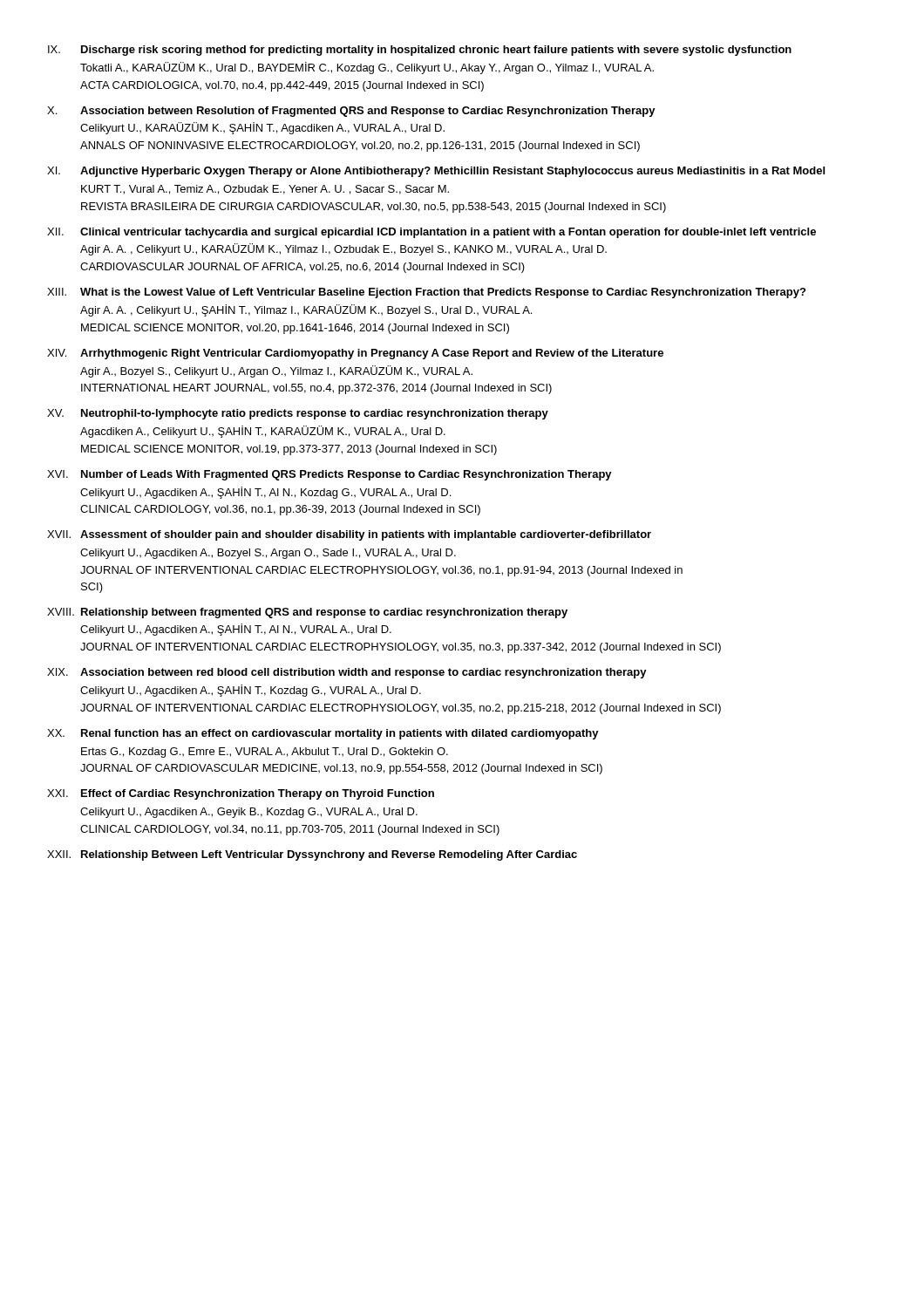
Task: Locate the list item containing "XV. Neutrophil-to-lymphocyte ratio predicts response"
Action: (x=298, y=414)
